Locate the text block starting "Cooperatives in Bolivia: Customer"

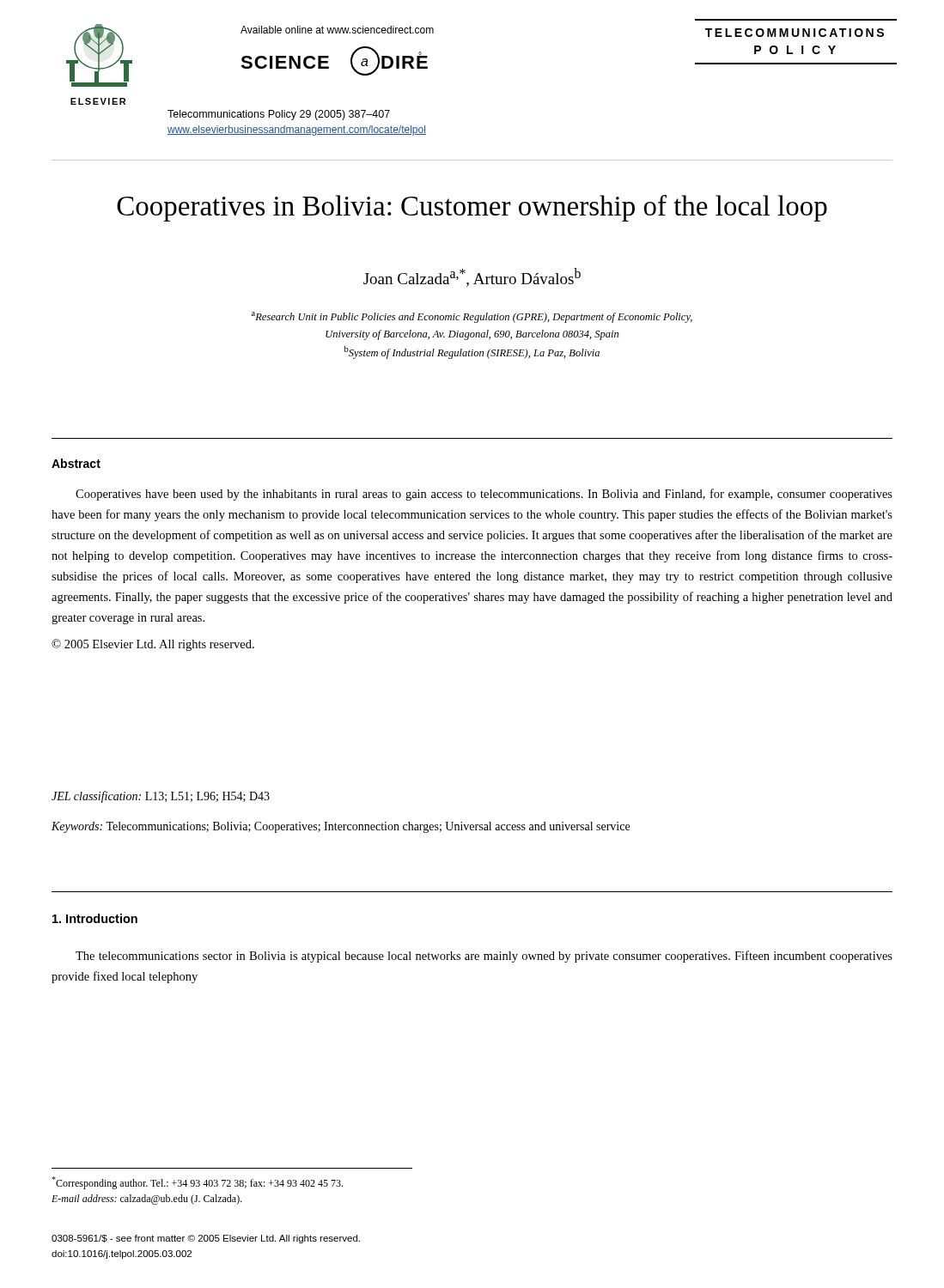click(x=472, y=206)
